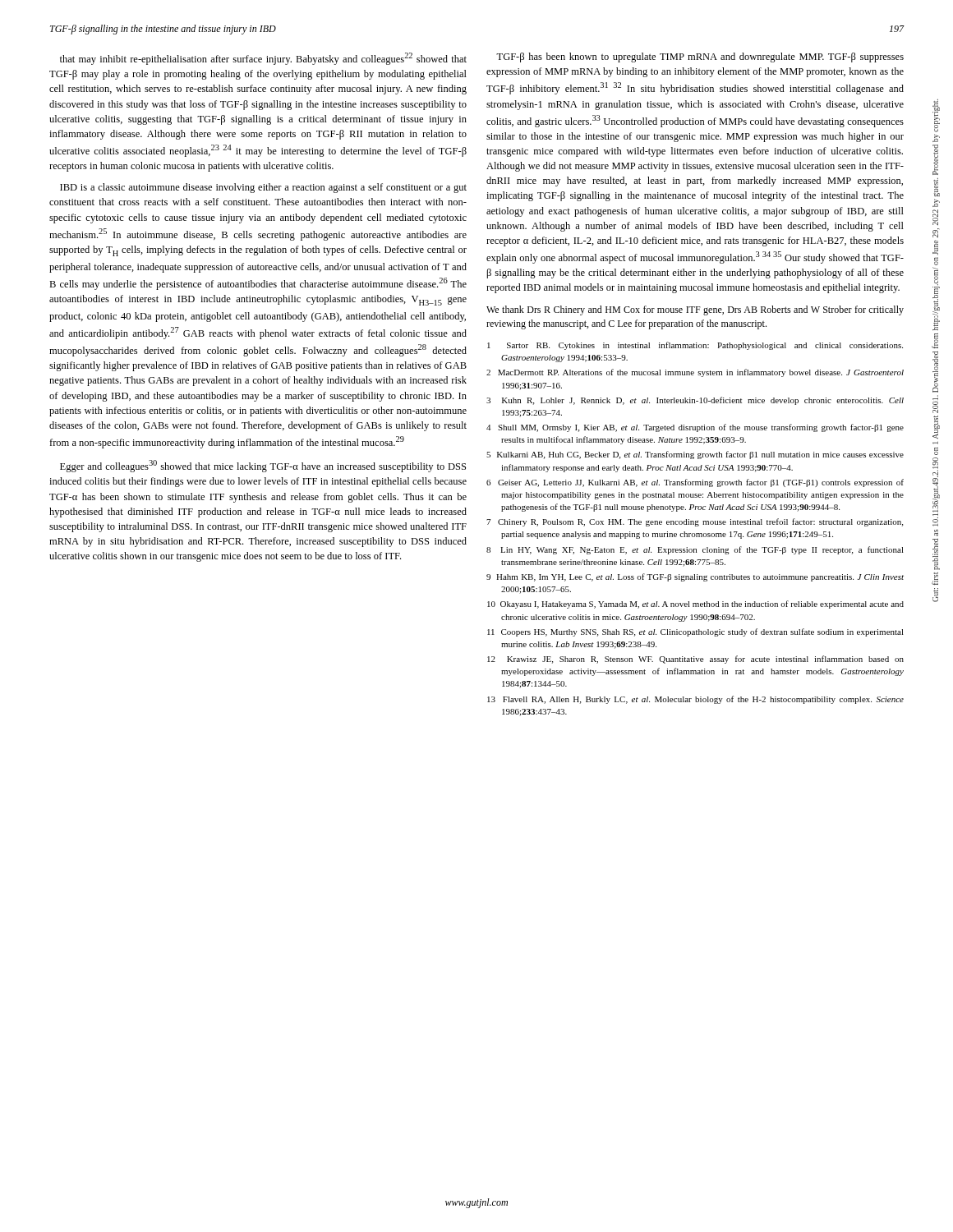Locate the list item that says "11 Coopers HS, Murthy SNS, Shah RS,"
Image resolution: width=953 pixels, height=1232 pixels.
695,638
